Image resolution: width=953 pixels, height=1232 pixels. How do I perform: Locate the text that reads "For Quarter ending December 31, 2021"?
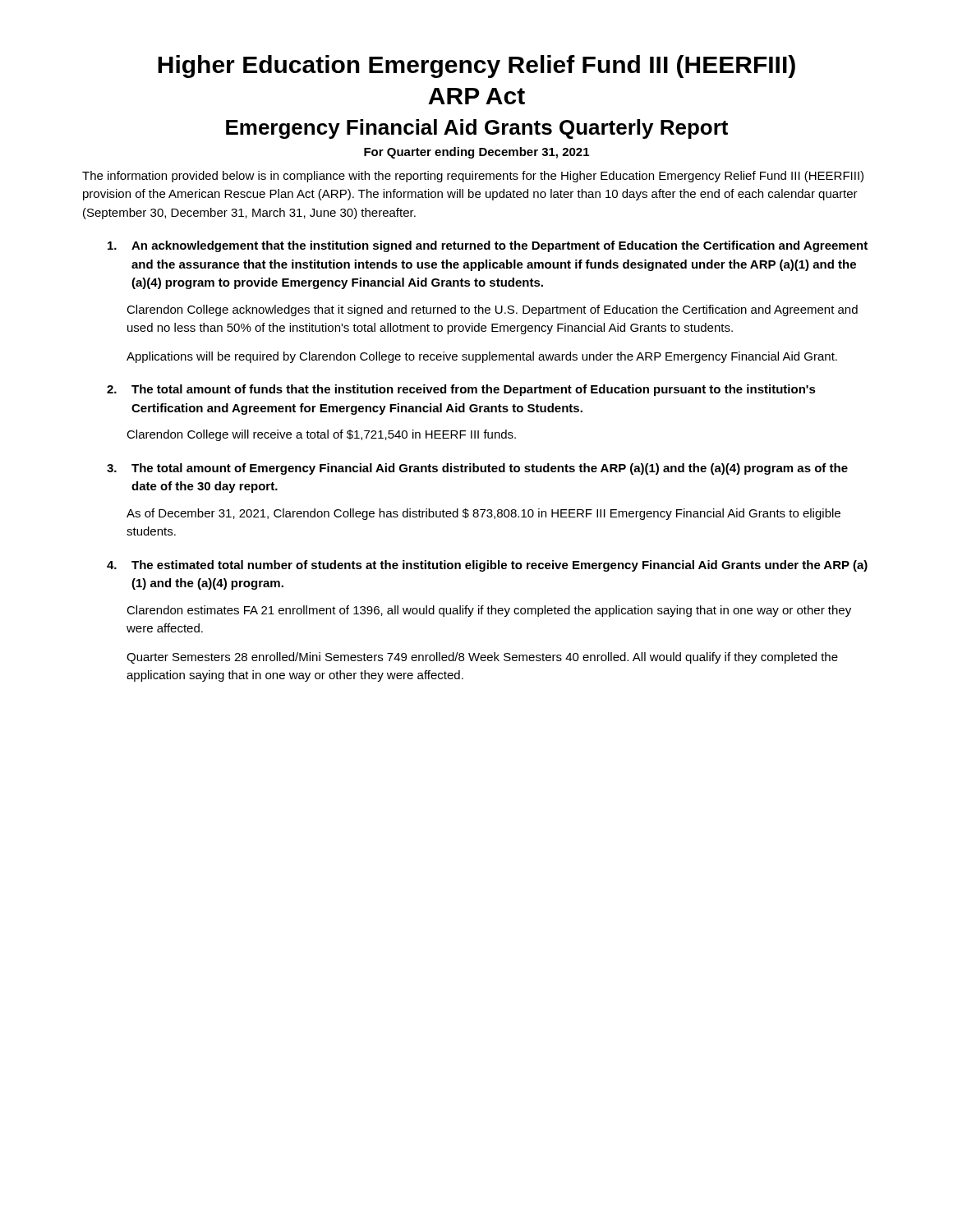click(x=476, y=151)
